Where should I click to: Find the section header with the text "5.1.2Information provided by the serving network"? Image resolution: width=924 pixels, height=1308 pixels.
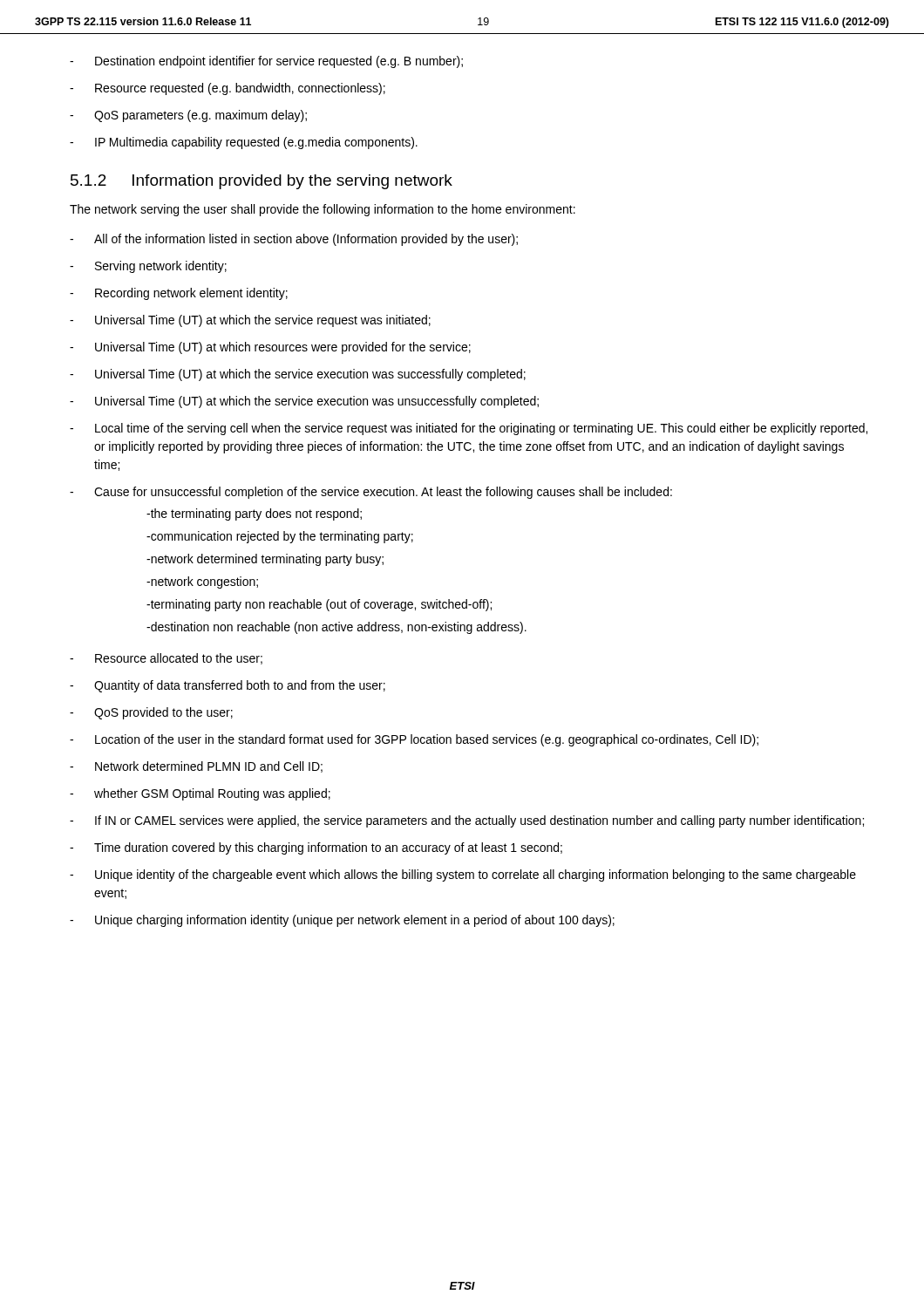point(262,182)
